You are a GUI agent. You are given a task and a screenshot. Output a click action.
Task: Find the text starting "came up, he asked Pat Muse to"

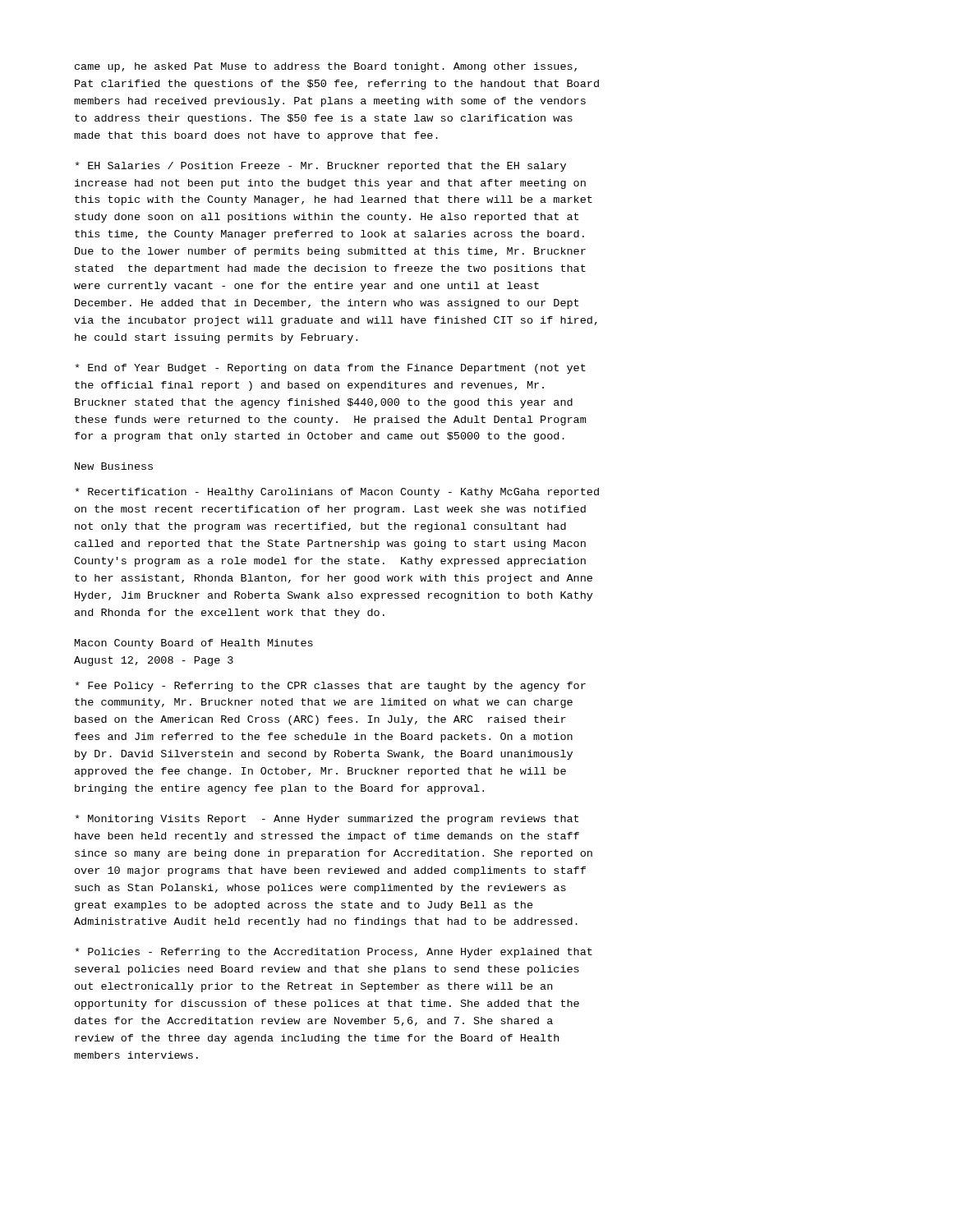(337, 101)
